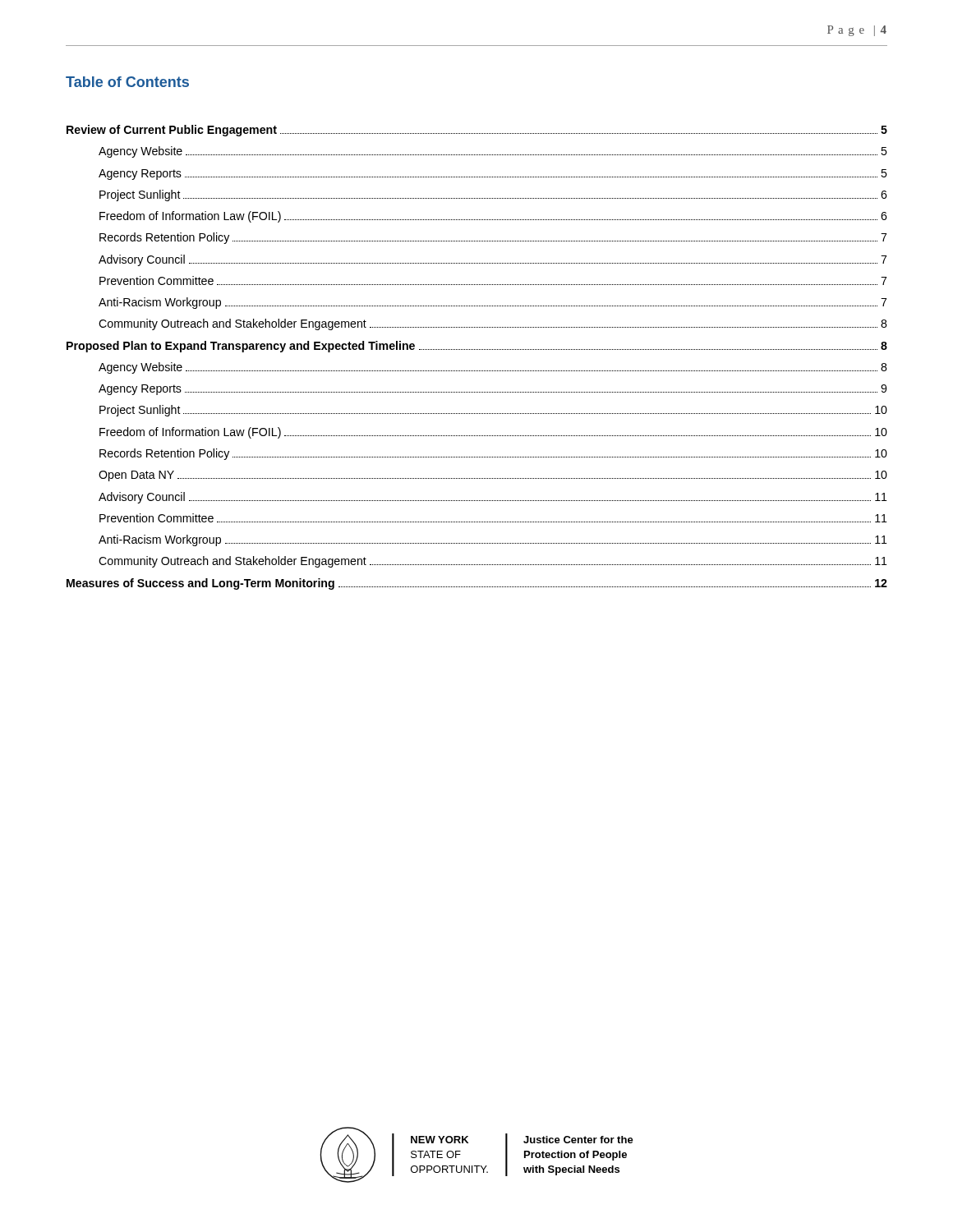Find the block on this page that starts "Measures of Success and Long-Term Monitoring"
This screenshot has height=1232, width=953.
(476, 583)
